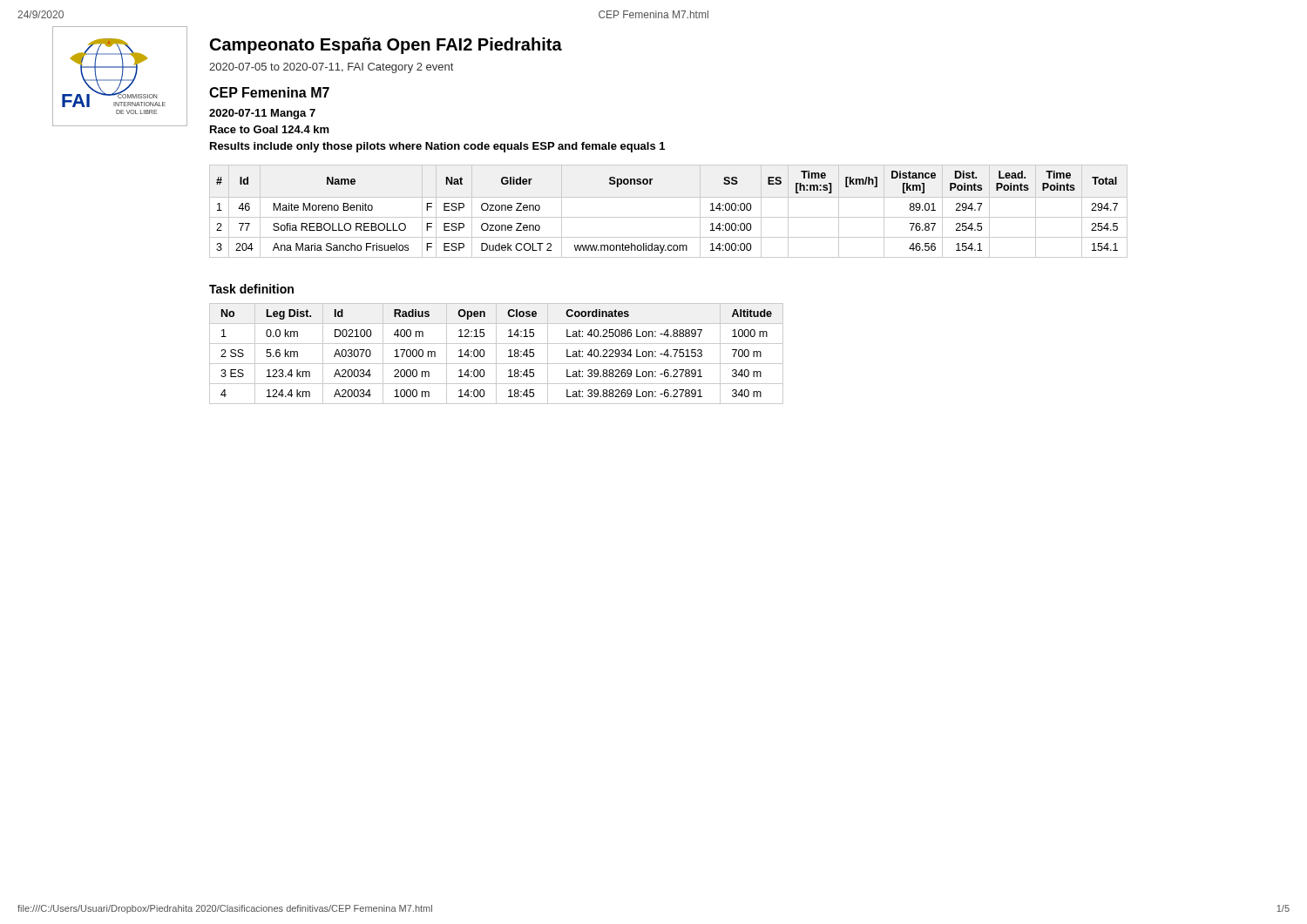1307x924 pixels.
Task: Locate the block of text that opens with "Race to Goal 124.4"
Action: click(269, 129)
